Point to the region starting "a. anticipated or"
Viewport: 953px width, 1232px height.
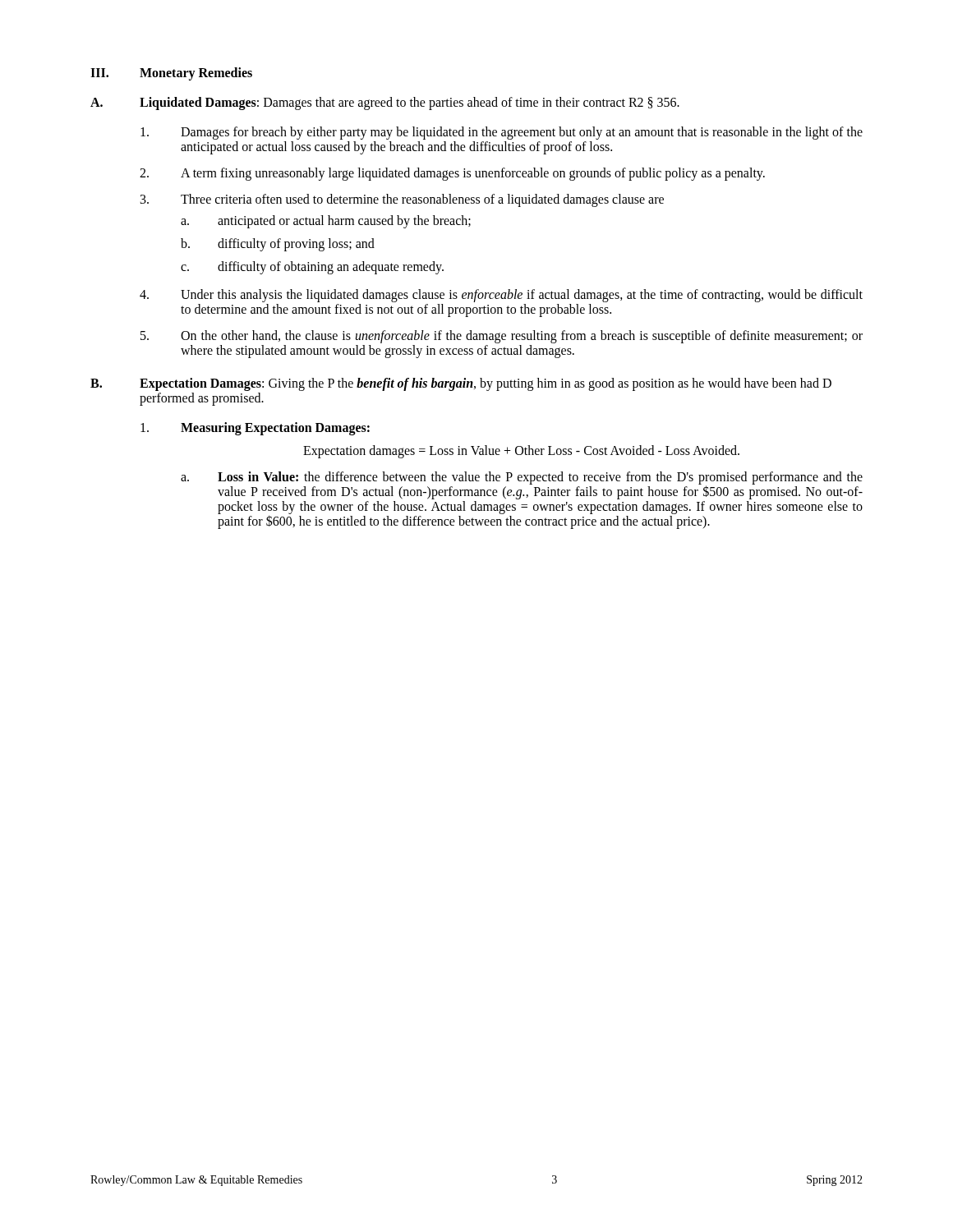[326, 222]
